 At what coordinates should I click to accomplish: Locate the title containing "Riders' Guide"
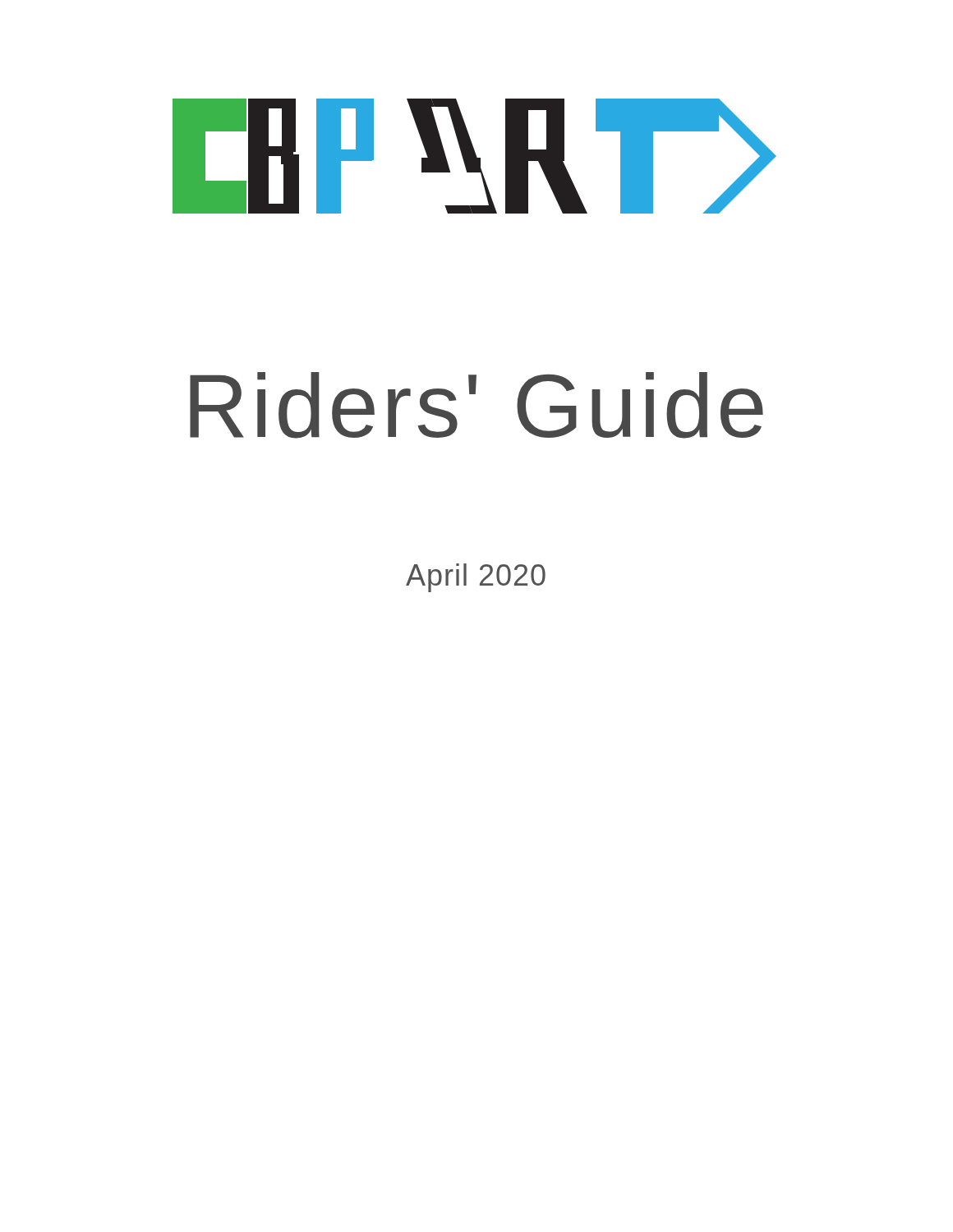tap(476, 405)
